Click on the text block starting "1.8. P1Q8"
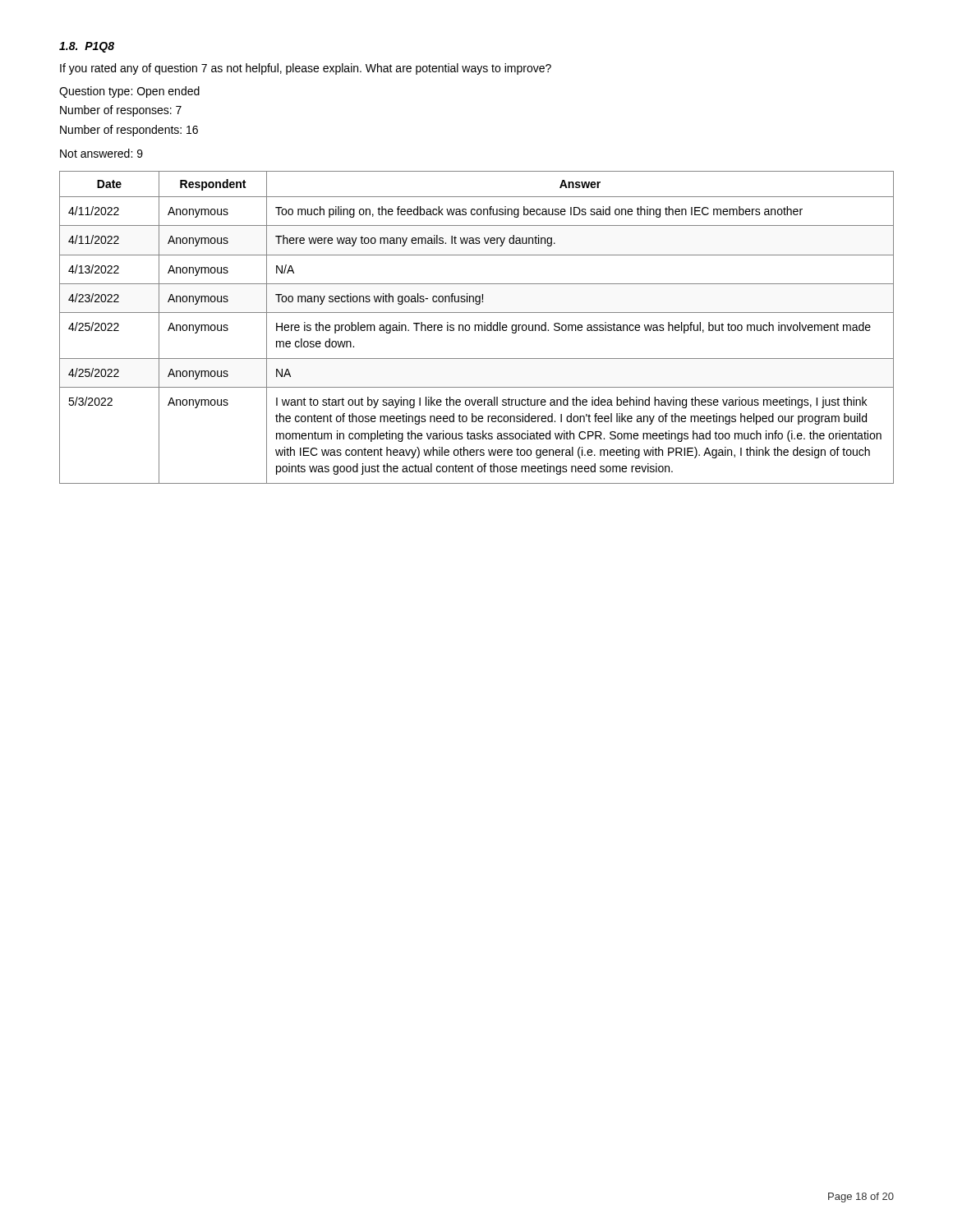Image resolution: width=953 pixels, height=1232 pixels. click(x=87, y=46)
